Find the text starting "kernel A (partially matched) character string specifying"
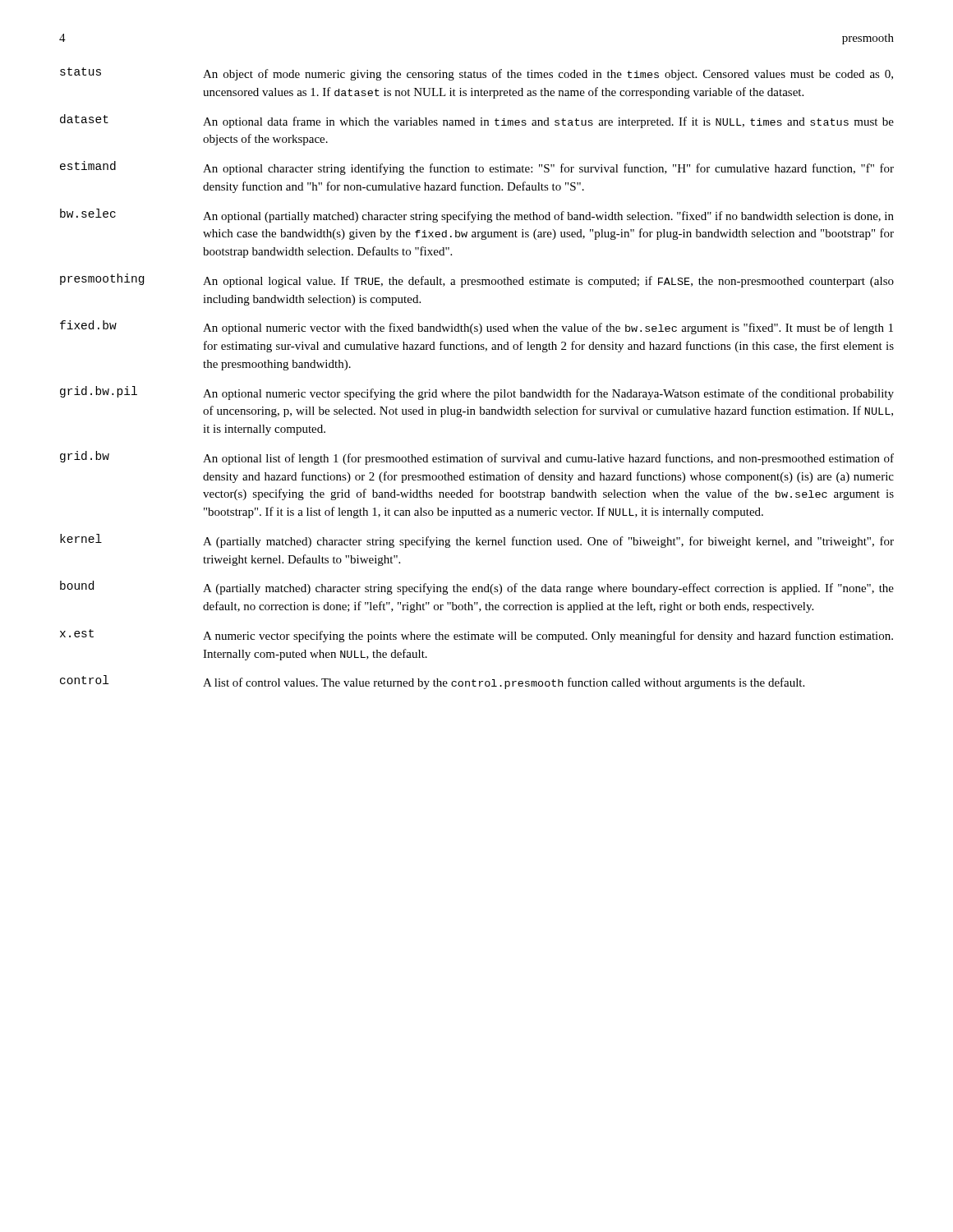 pyautogui.click(x=476, y=551)
